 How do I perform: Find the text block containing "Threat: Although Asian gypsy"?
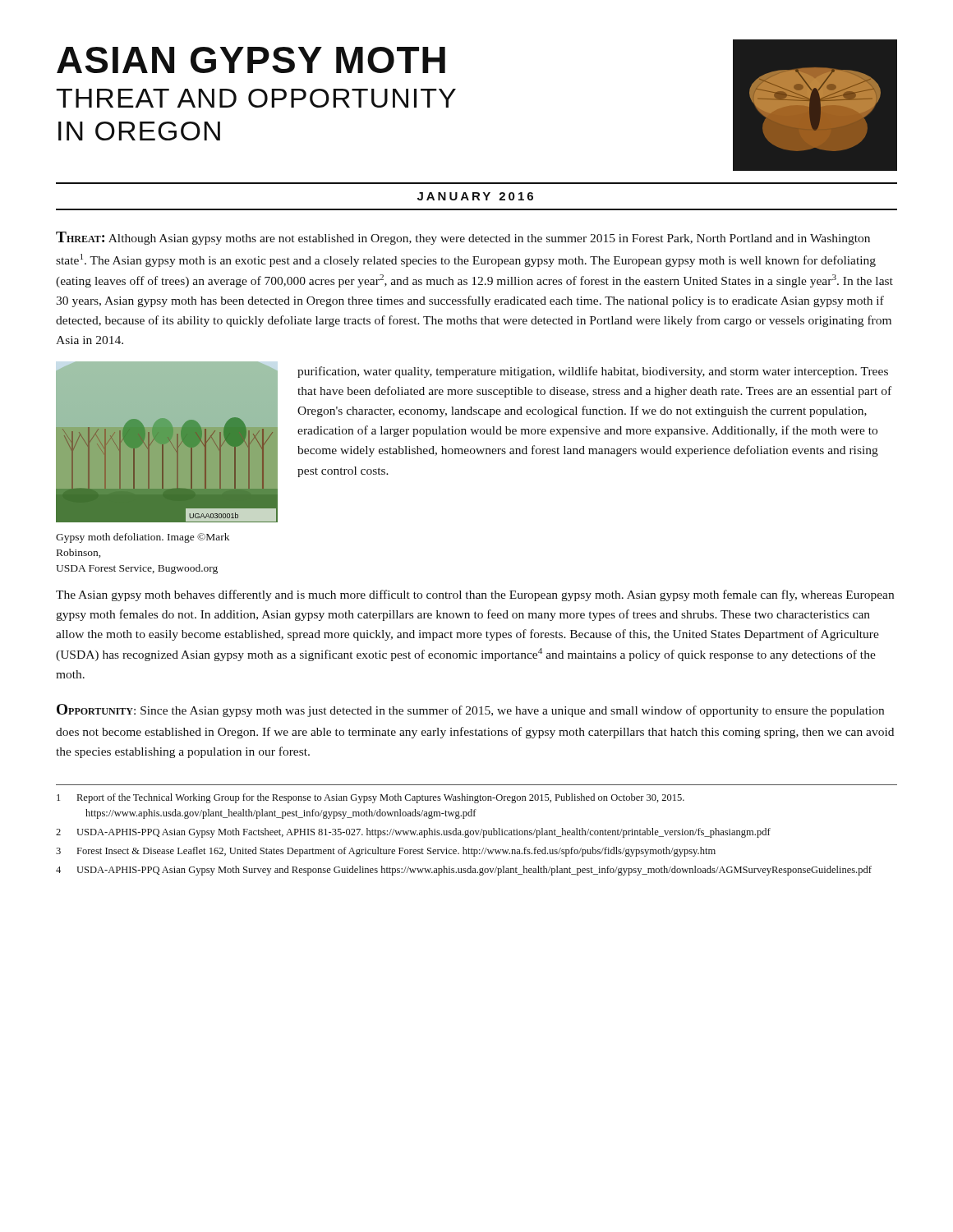[x=474, y=288]
